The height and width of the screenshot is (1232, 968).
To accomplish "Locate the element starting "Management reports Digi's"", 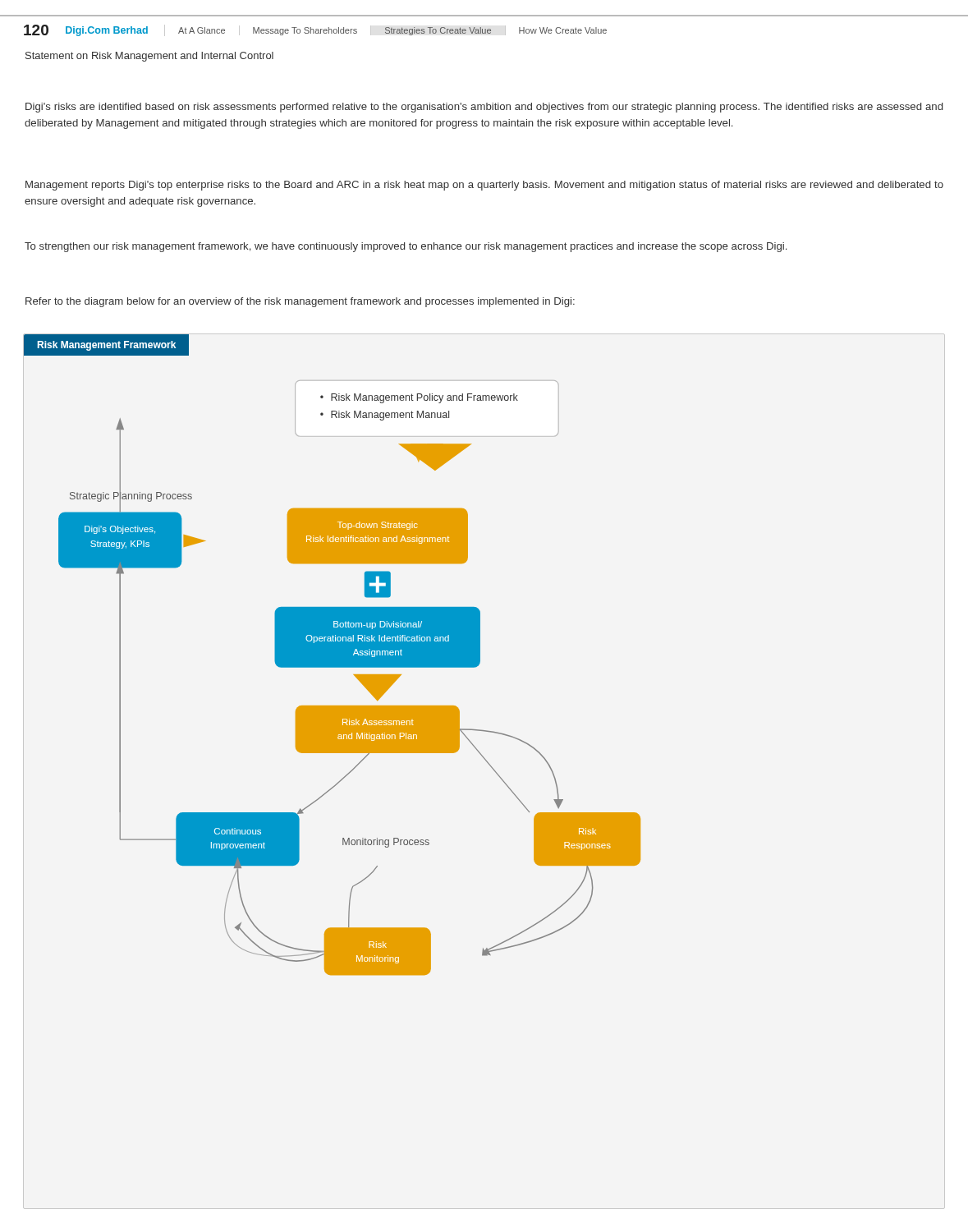I will click(x=484, y=193).
